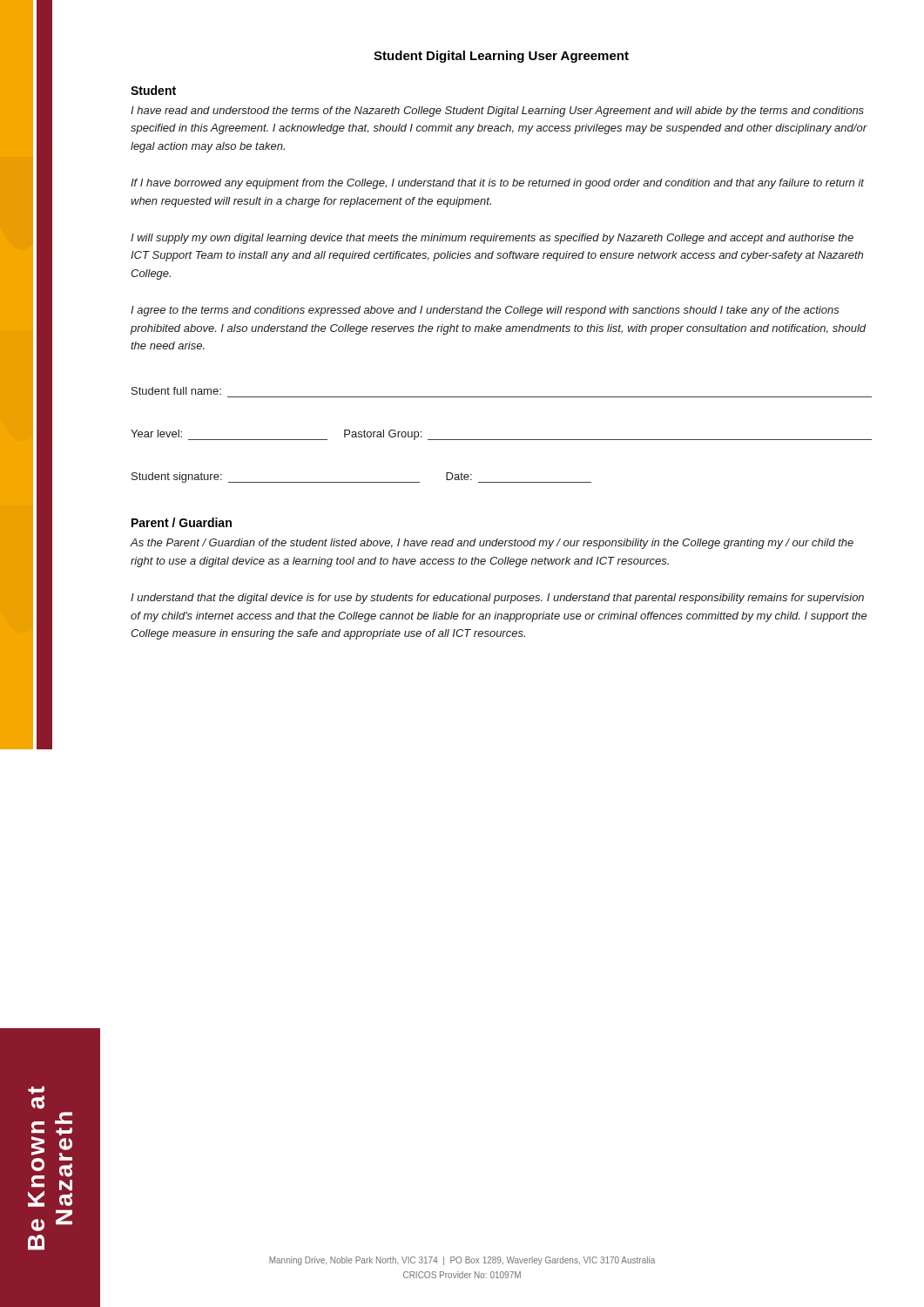Screen dimensions: 1307x924
Task: Click on the region starting "I agree to the terms and"
Action: coord(498,328)
